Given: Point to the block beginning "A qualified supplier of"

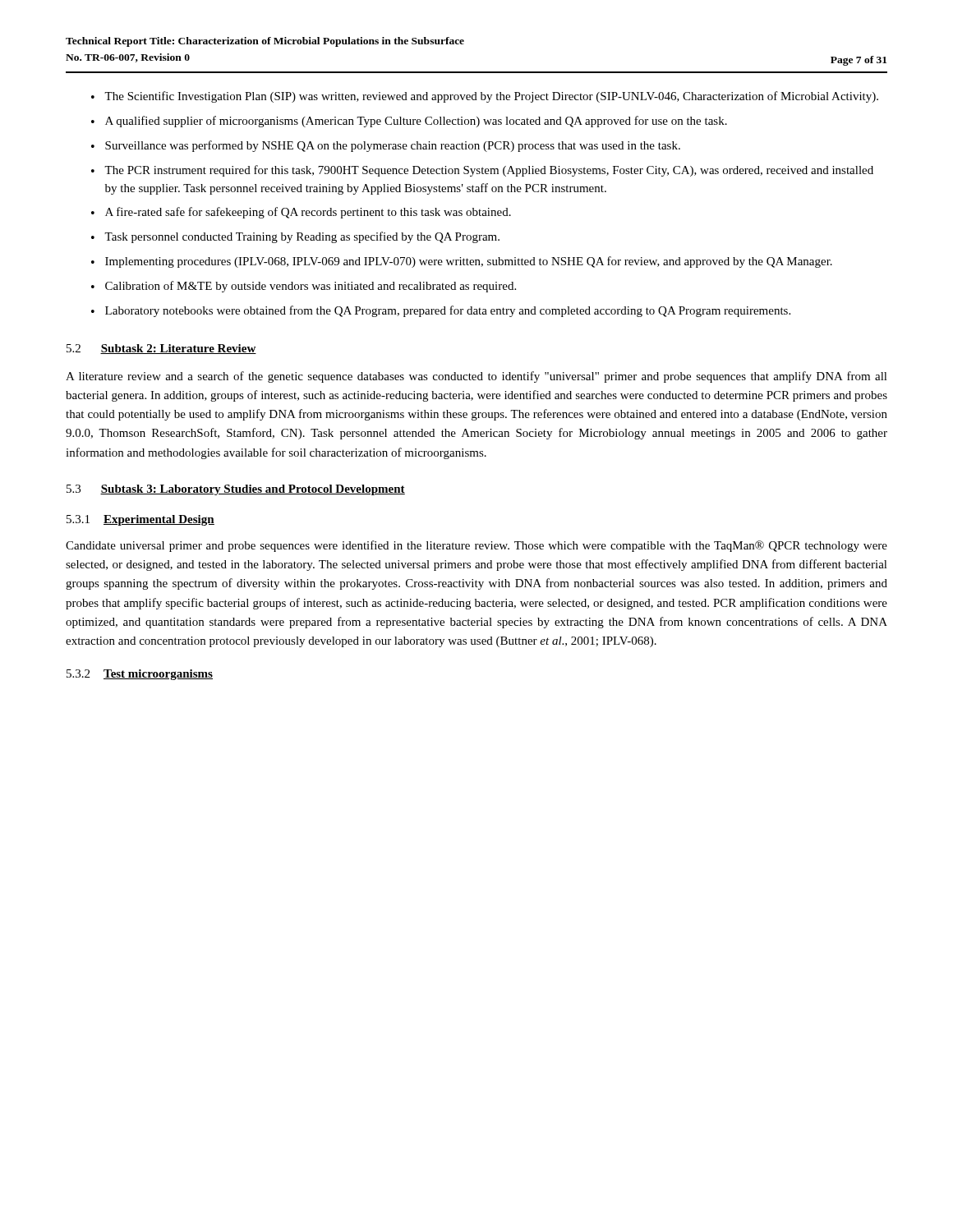Looking at the screenshot, I should point(496,121).
